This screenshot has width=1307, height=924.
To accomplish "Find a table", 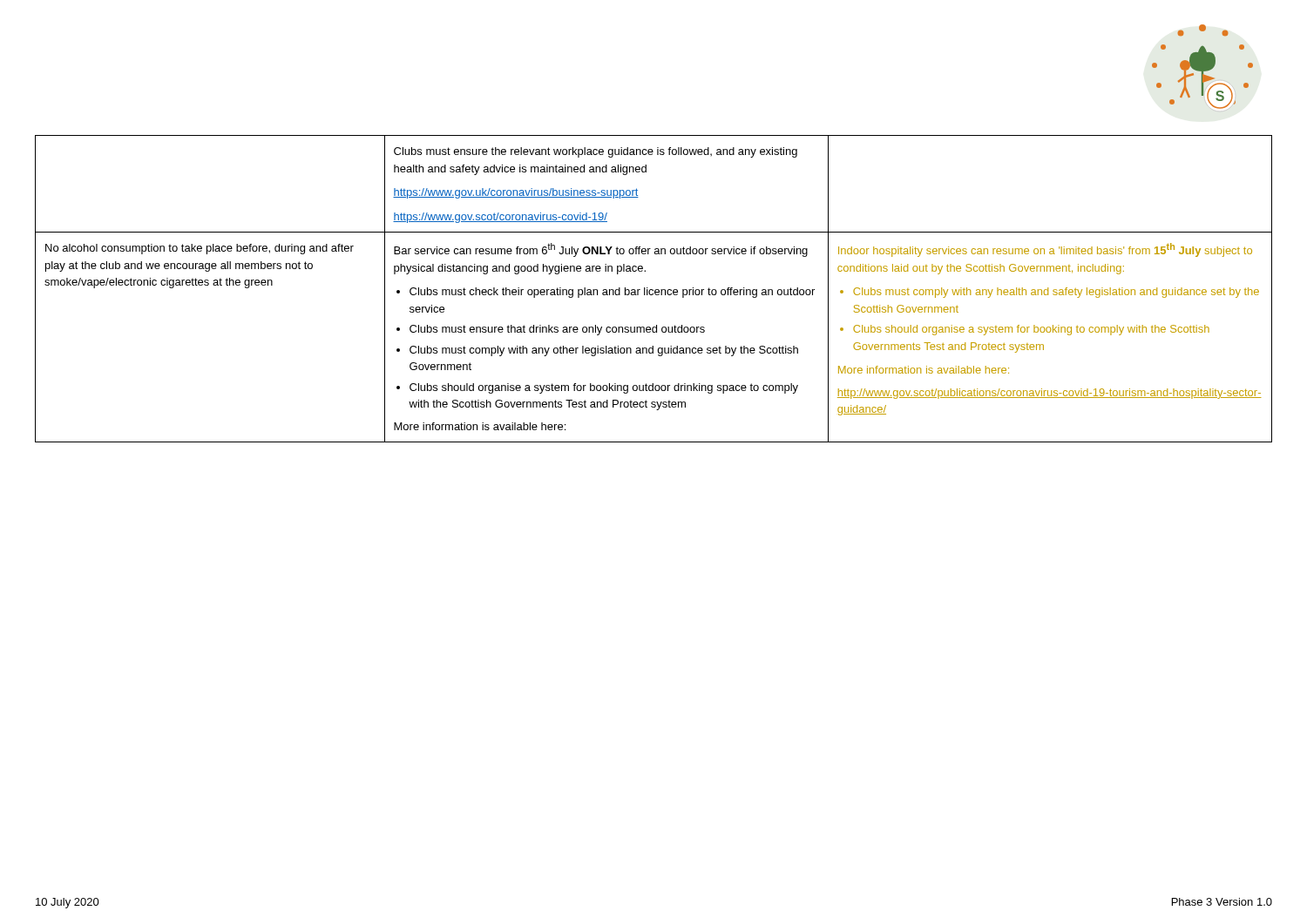I will pos(654,503).
